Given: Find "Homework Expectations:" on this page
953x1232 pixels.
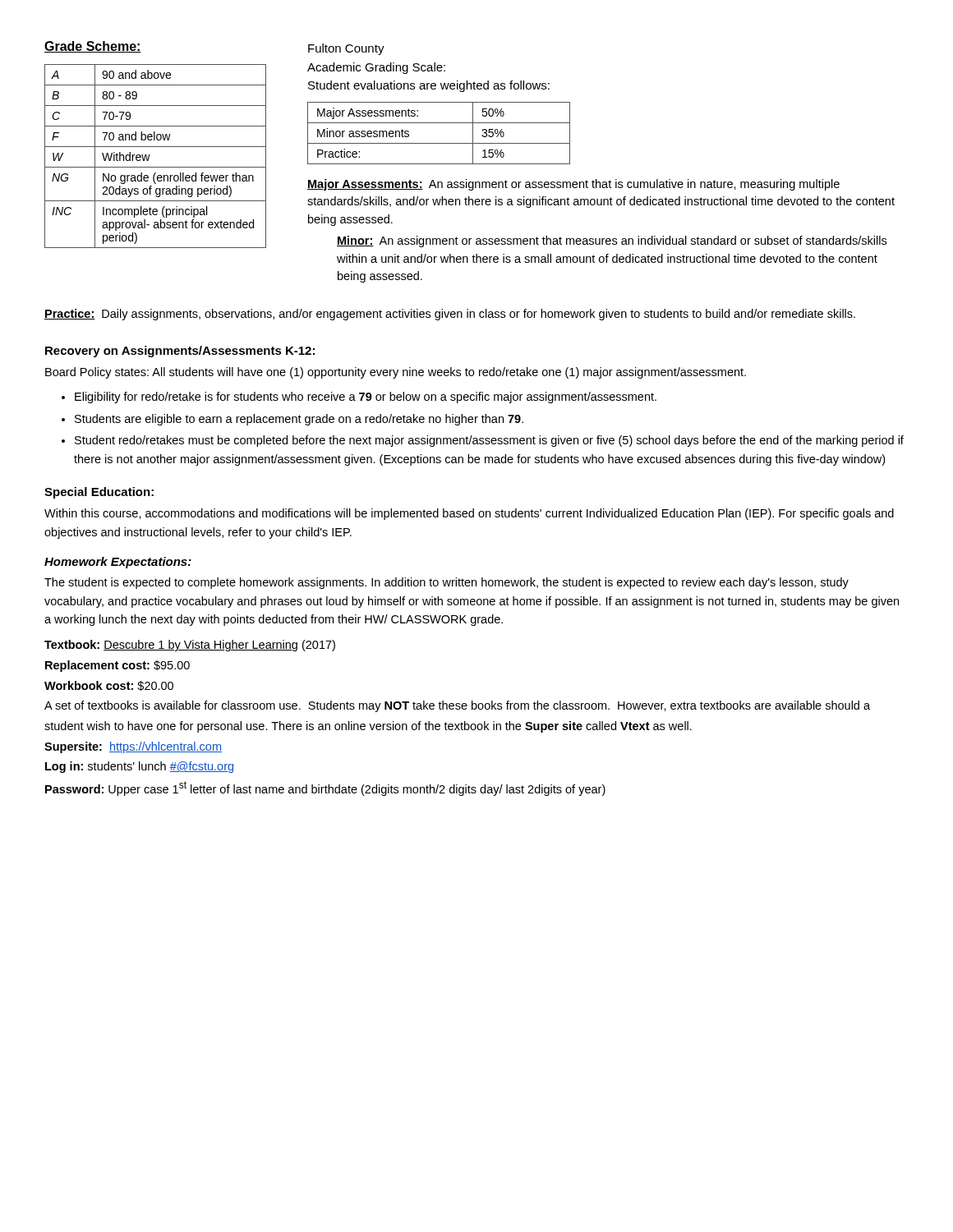Looking at the screenshot, I should click(x=118, y=561).
